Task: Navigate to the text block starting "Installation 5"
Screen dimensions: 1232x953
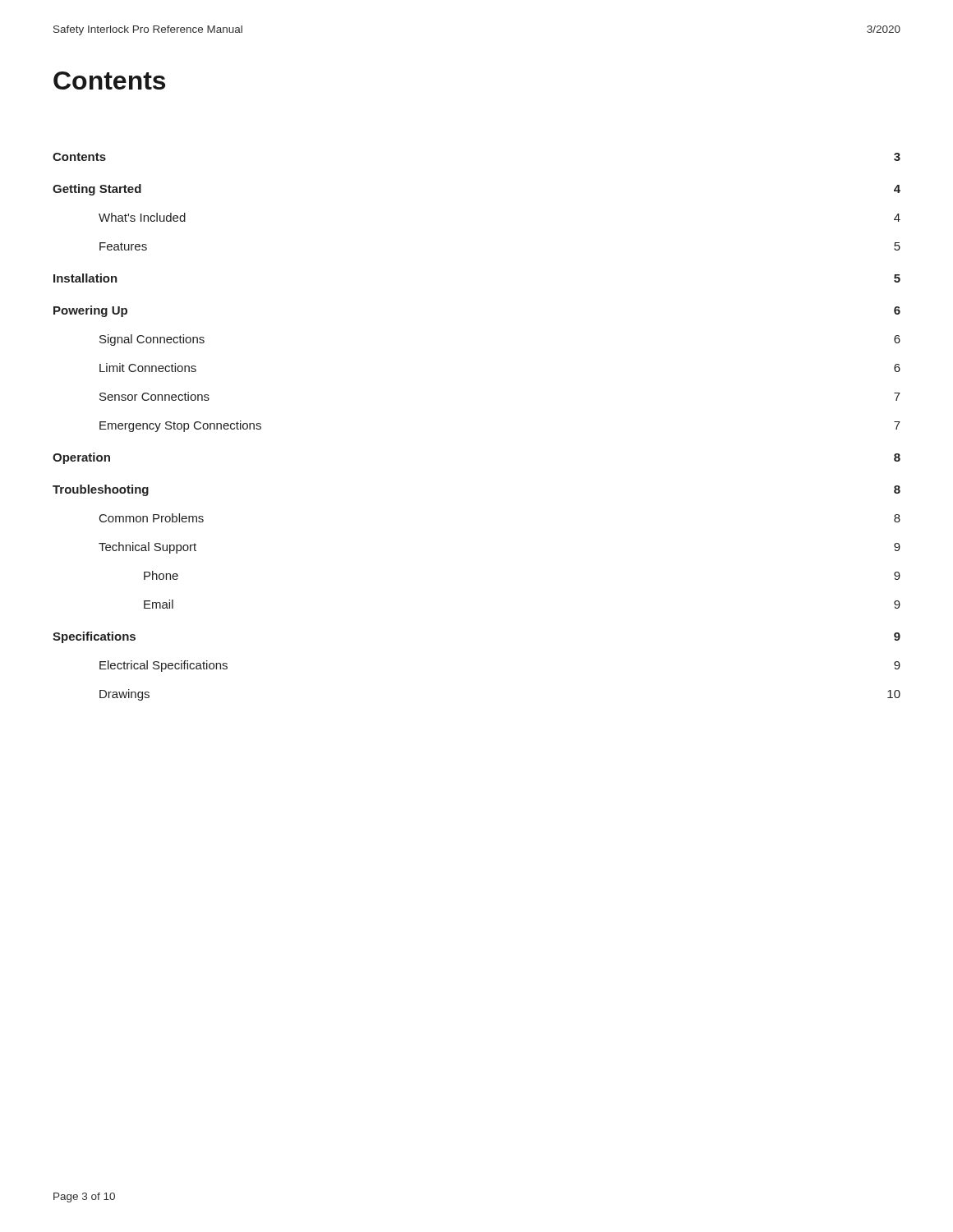Action: point(83,278)
